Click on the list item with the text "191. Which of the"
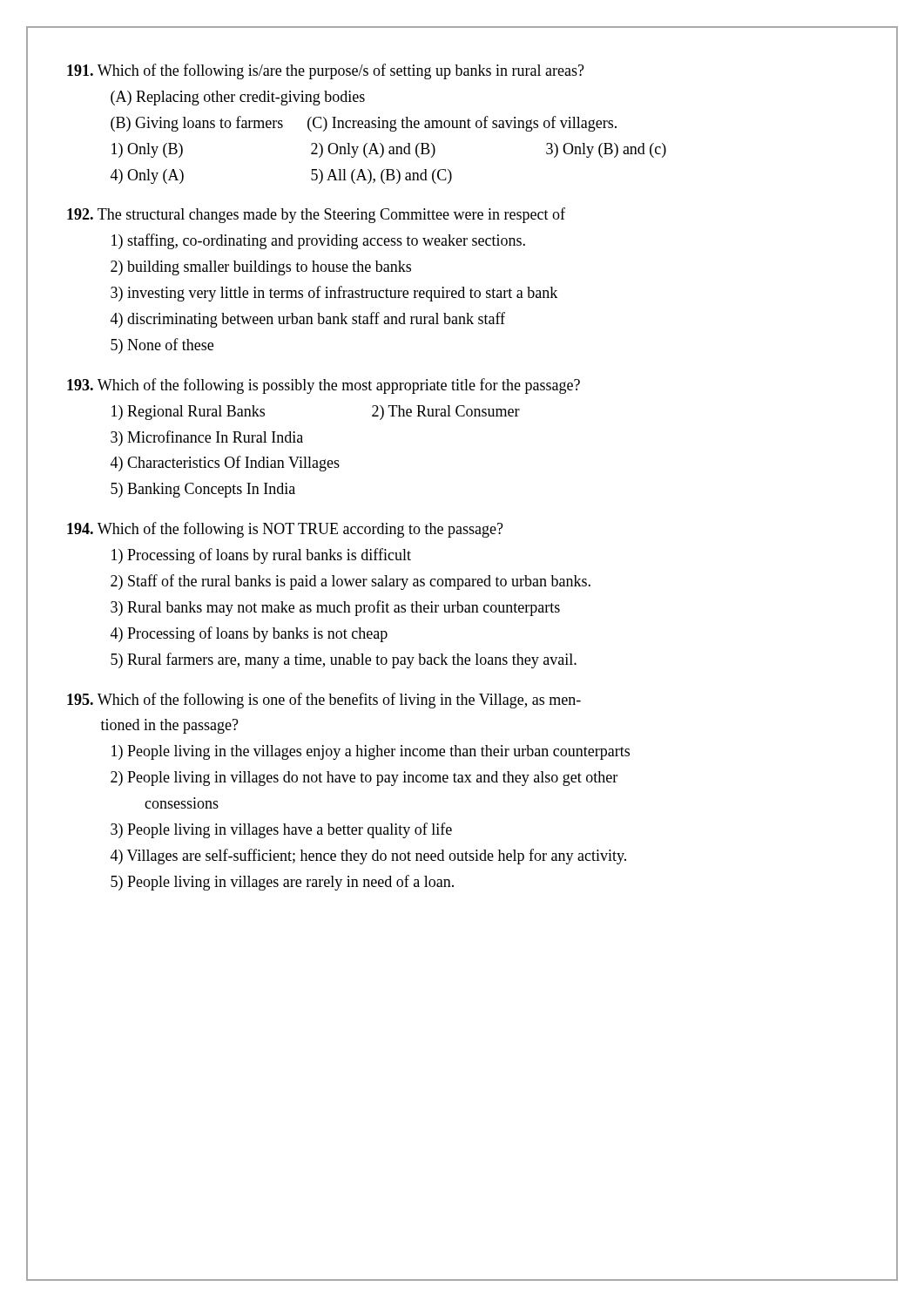Image resolution: width=924 pixels, height=1307 pixels. click(462, 123)
